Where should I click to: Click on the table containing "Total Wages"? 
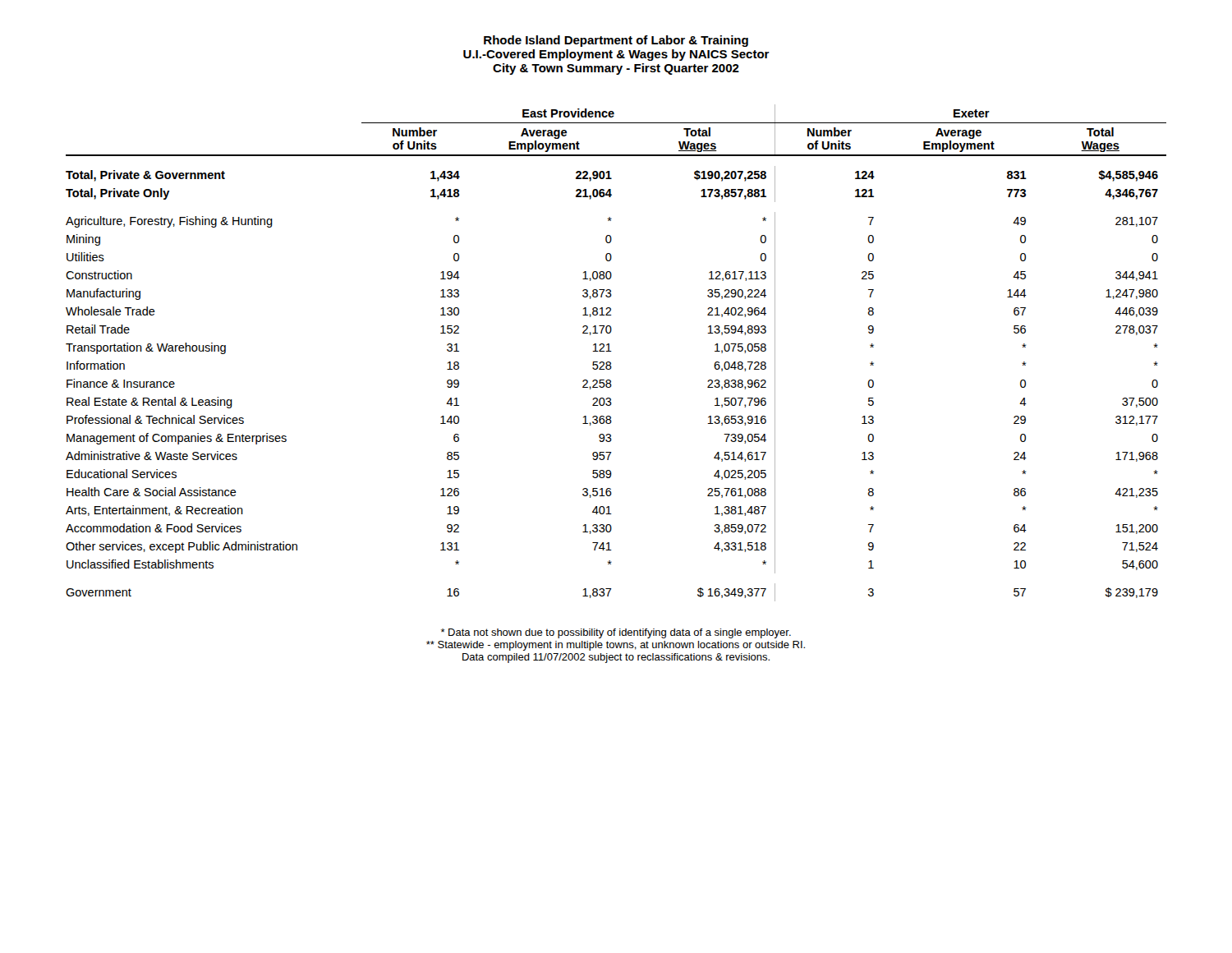coord(616,353)
